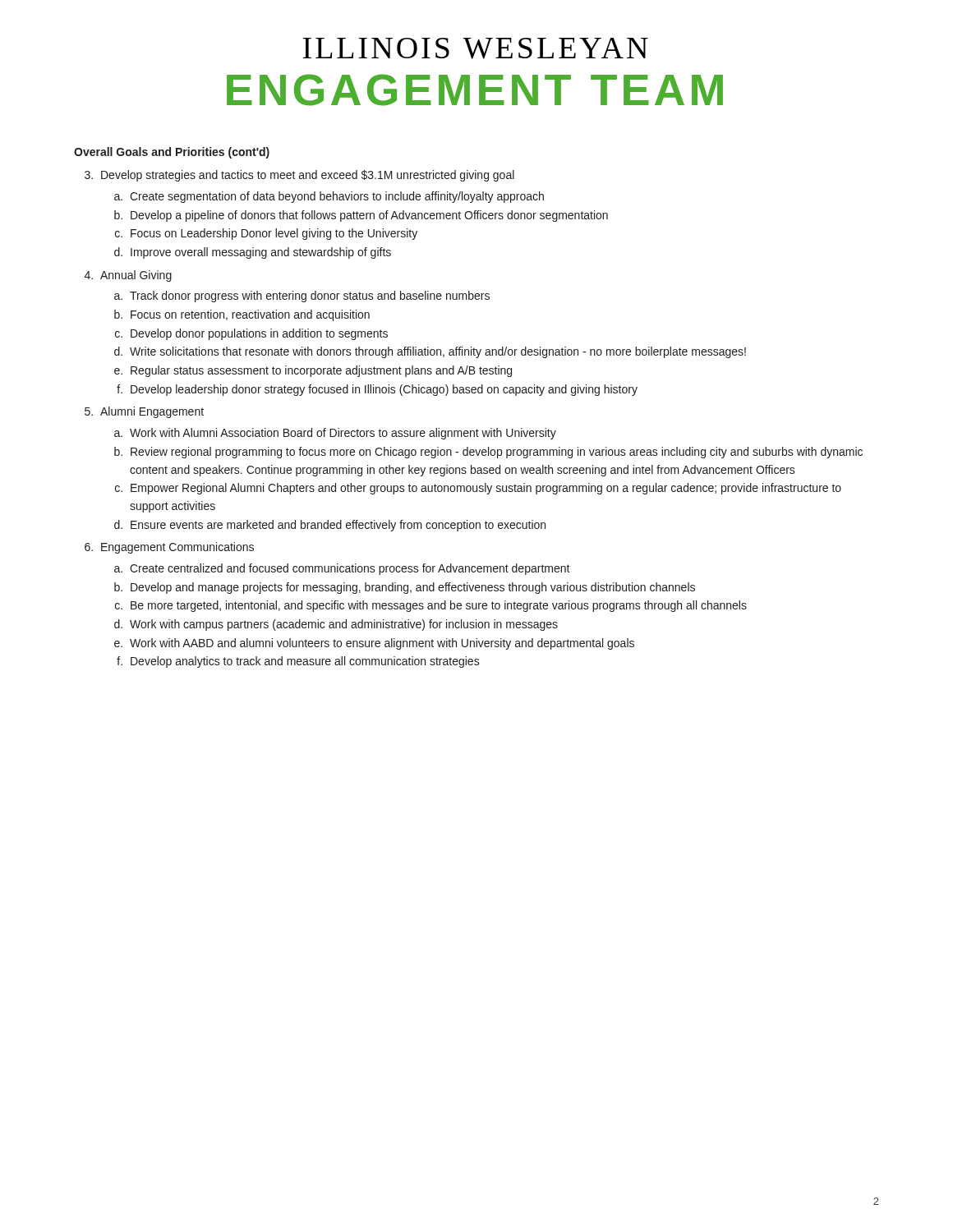Locate the text block starting "Work with Alumni"

(x=343, y=433)
